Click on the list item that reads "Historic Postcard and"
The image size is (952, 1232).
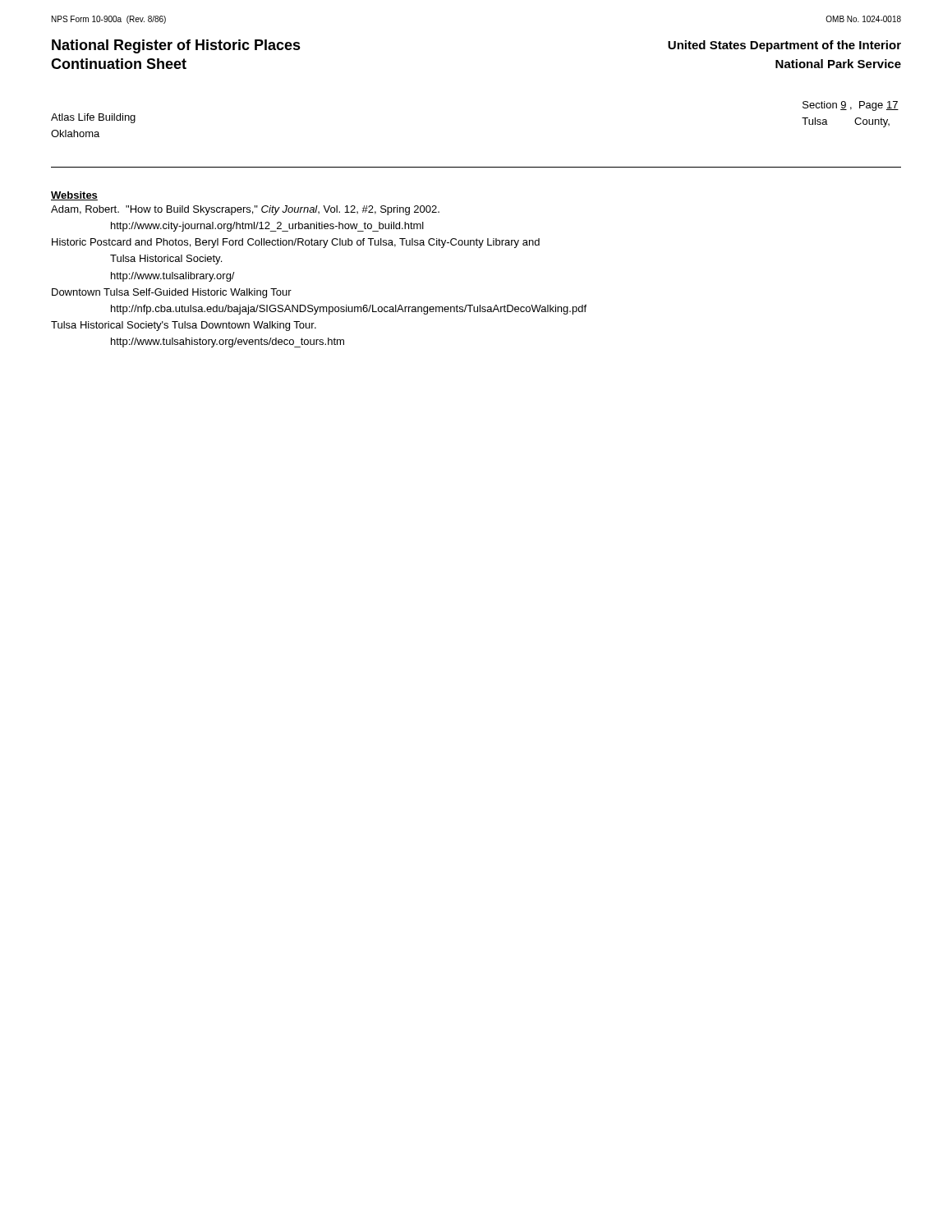[296, 243]
